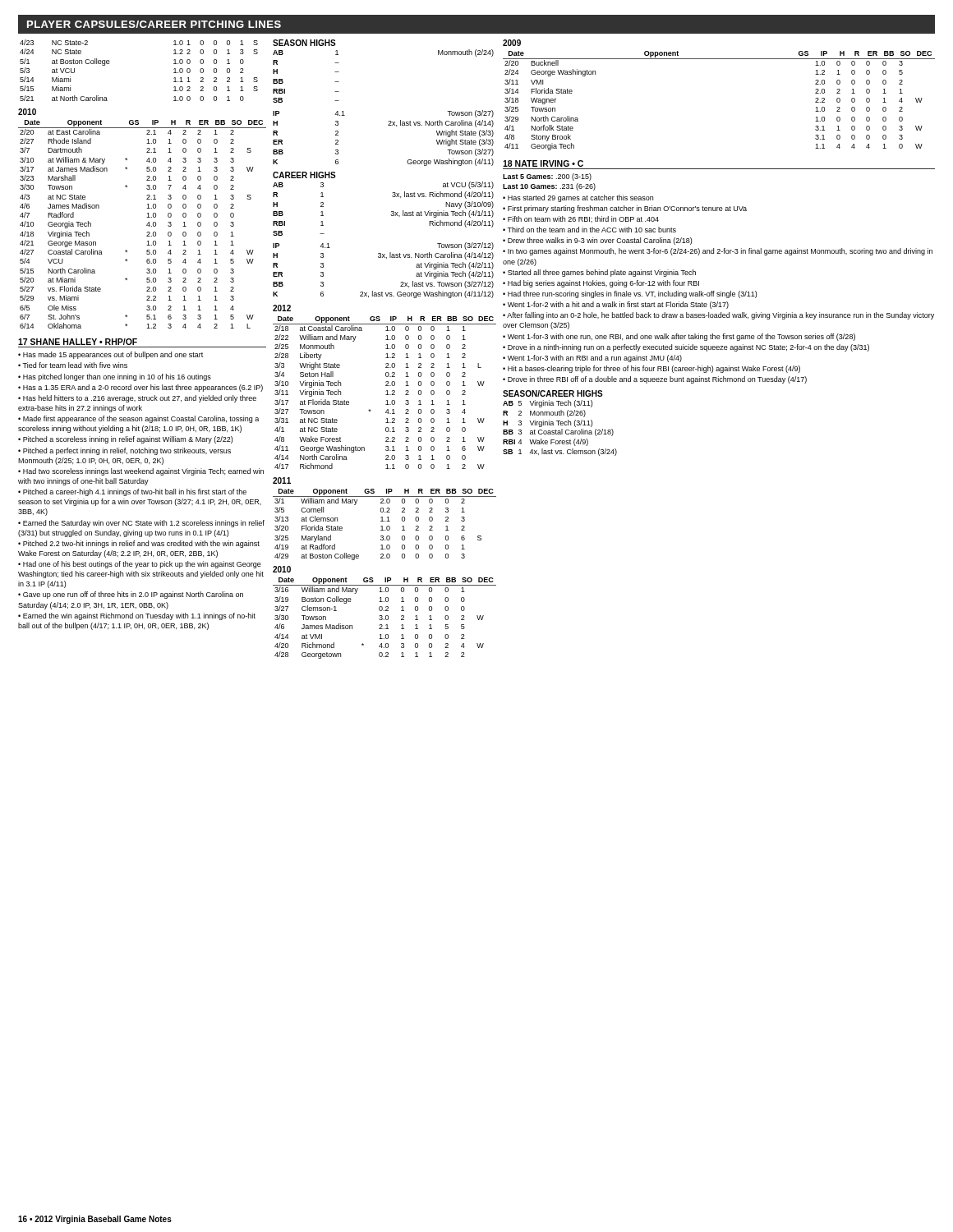The width and height of the screenshot is (953, 1232).
Task: Click on the text block starting "PLAYER CAPSULES/CAREER PITCHING LINES"
Action: pos(154,24)
